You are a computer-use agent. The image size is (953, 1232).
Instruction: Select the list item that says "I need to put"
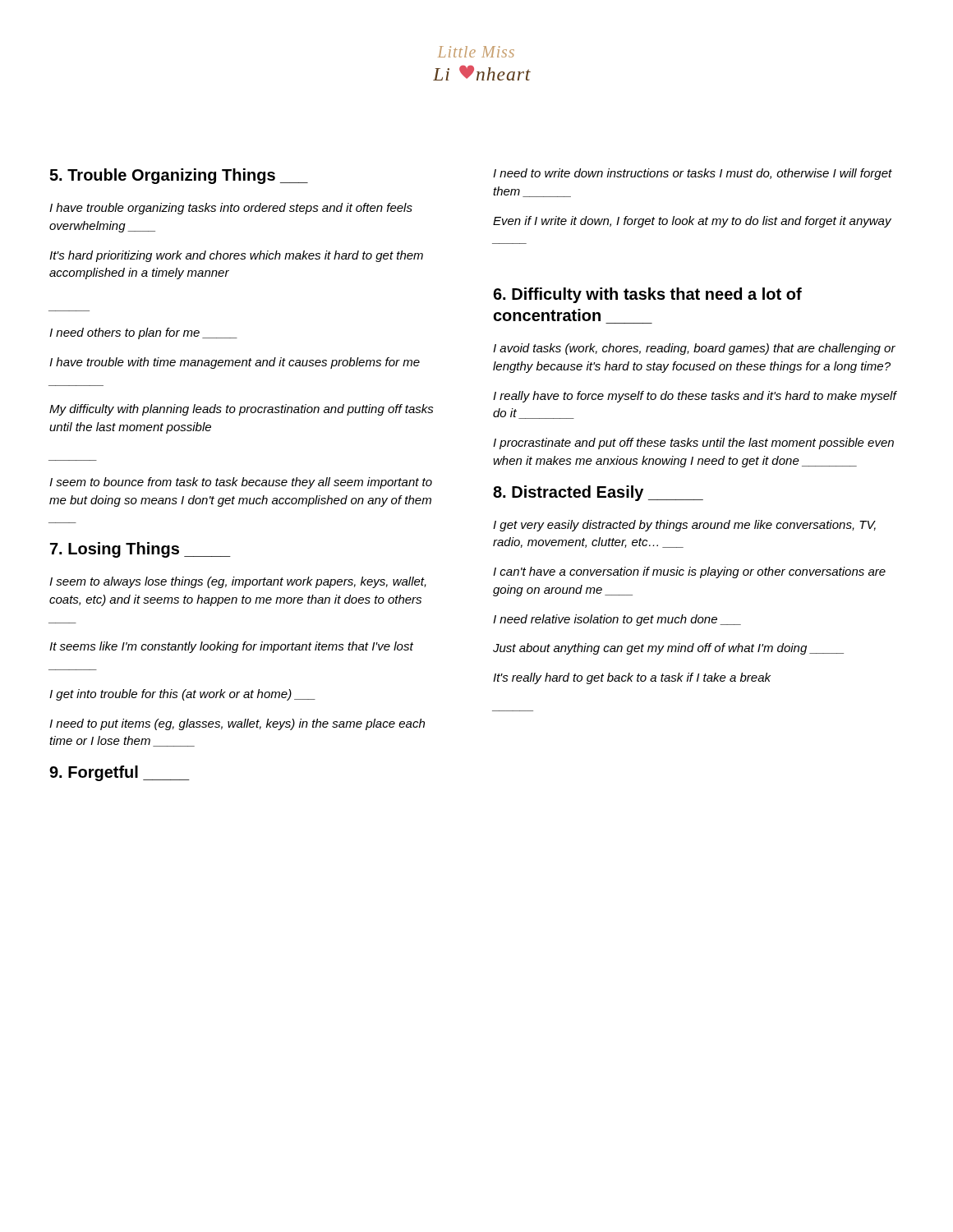(237, 732)
